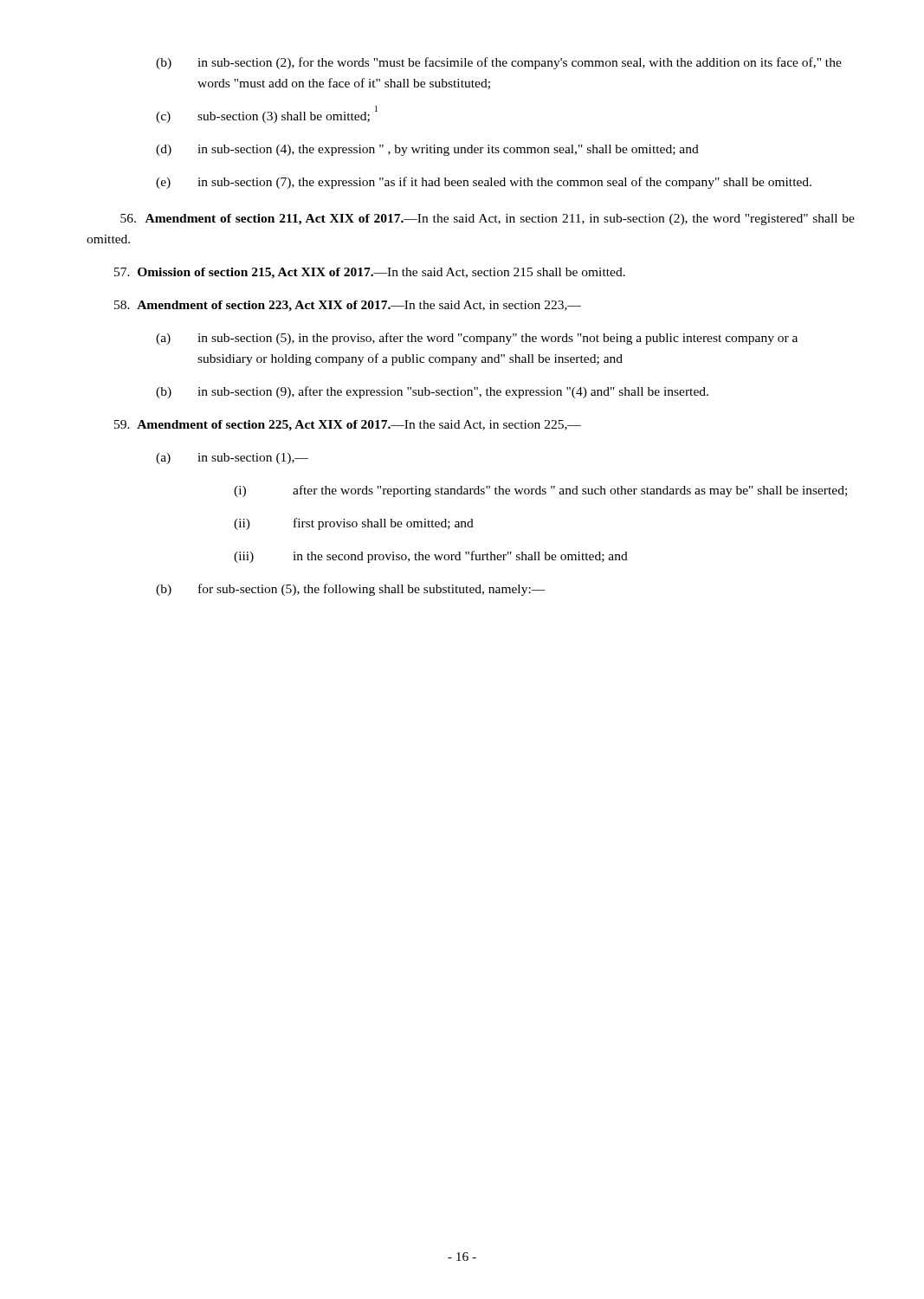
Task: Click the passage that begins "Omission of section 215, Act XIX of"
Action: pos(356,272)
